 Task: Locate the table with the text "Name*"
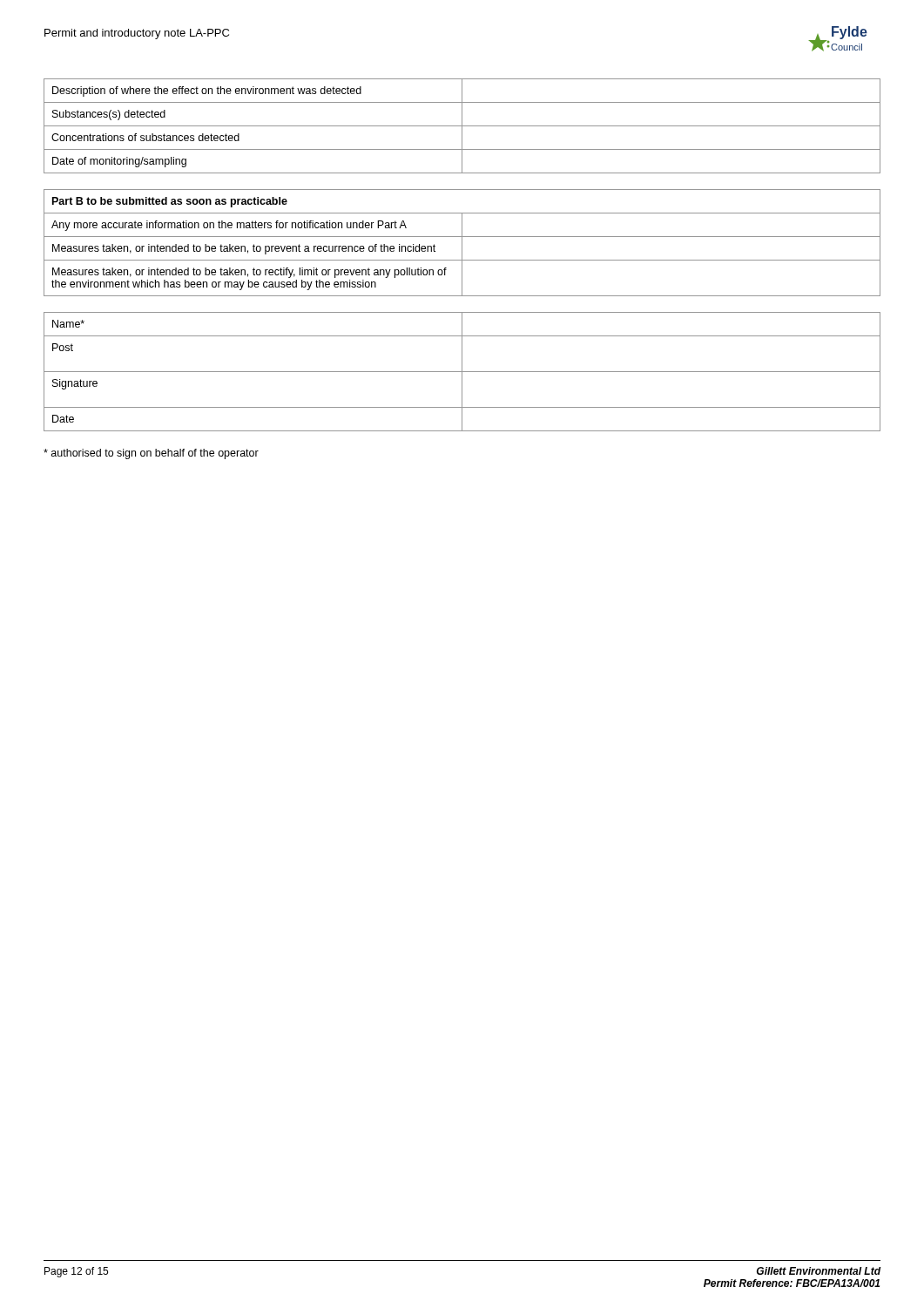[462, 372]
